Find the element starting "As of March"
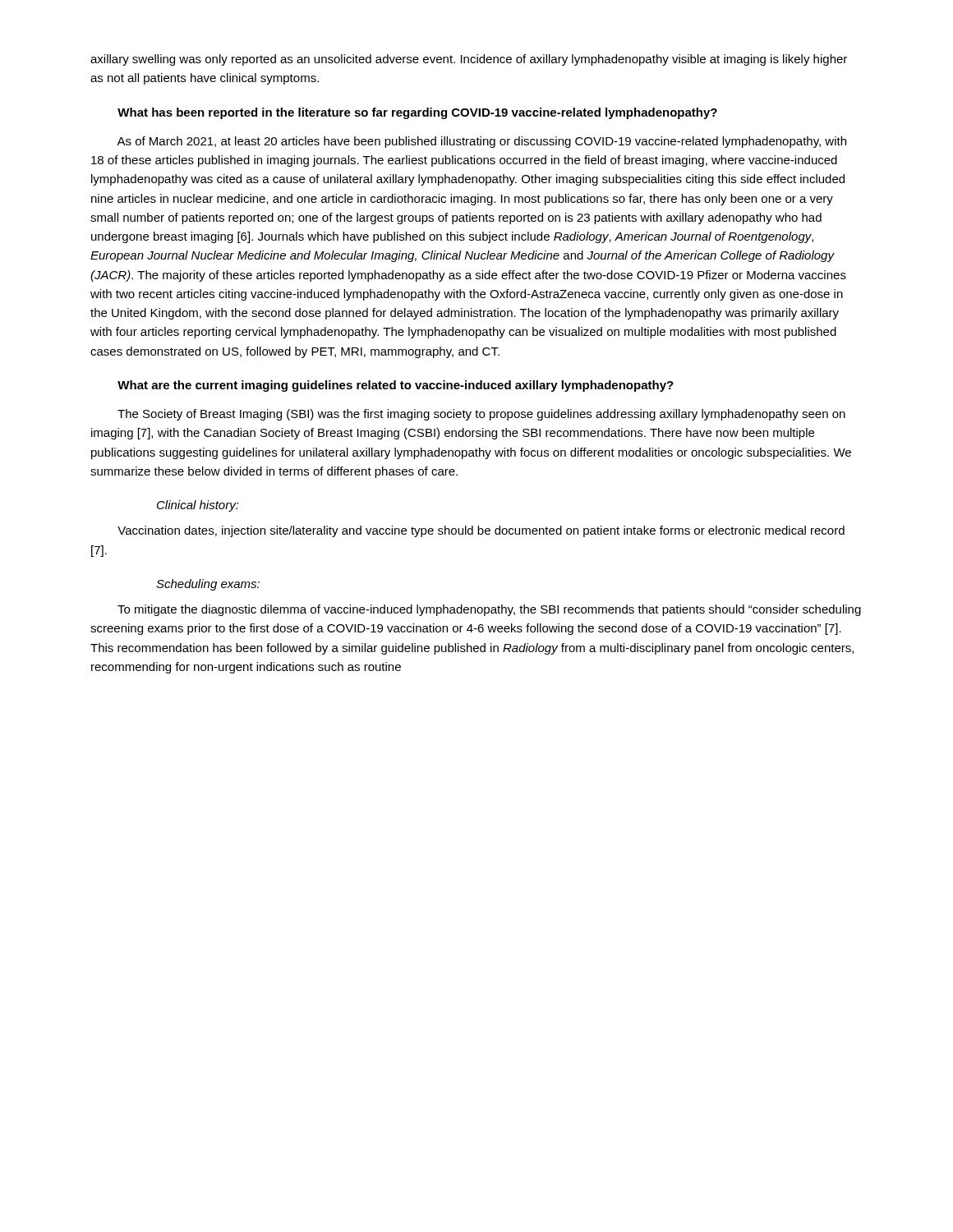Image resolution: width=953 pixels, height=1232 pixels. tap(469, 246)
